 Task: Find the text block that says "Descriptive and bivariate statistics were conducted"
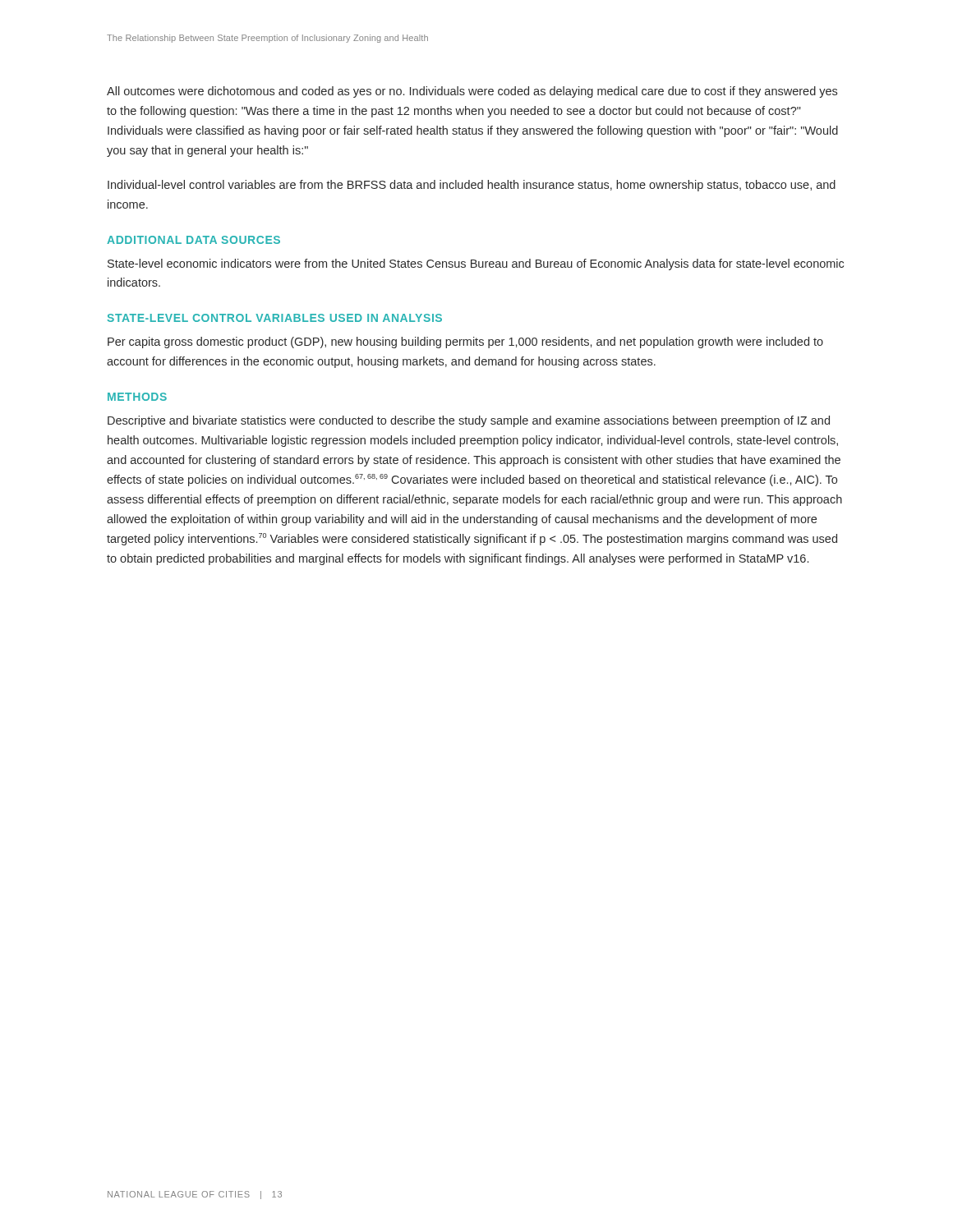click(475, 489)
